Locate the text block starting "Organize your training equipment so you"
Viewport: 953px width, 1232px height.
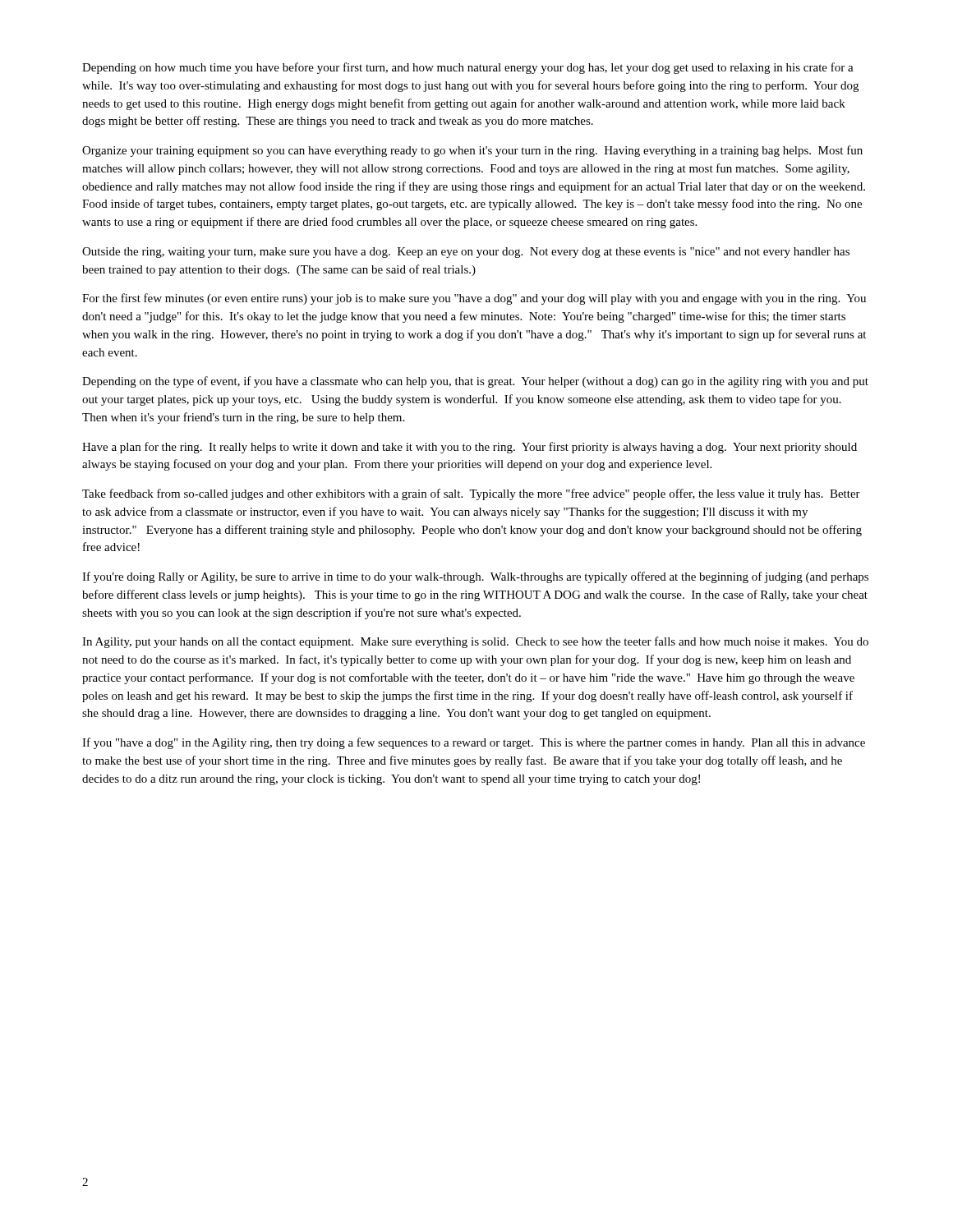click(476, 186)
